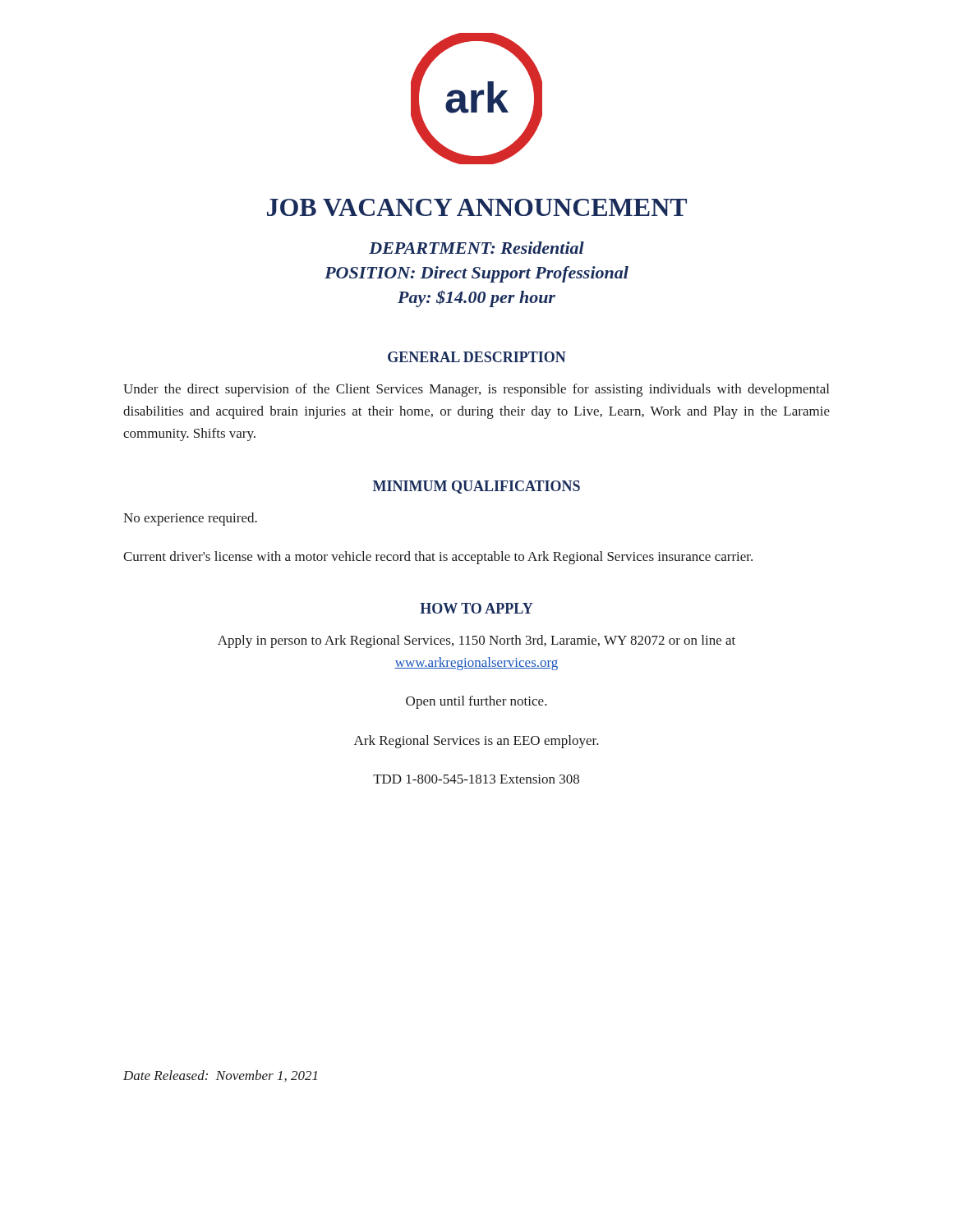
Task: Navigate to the region starting "Apply in person to Ark"
Action: click(x=476, y=651)
